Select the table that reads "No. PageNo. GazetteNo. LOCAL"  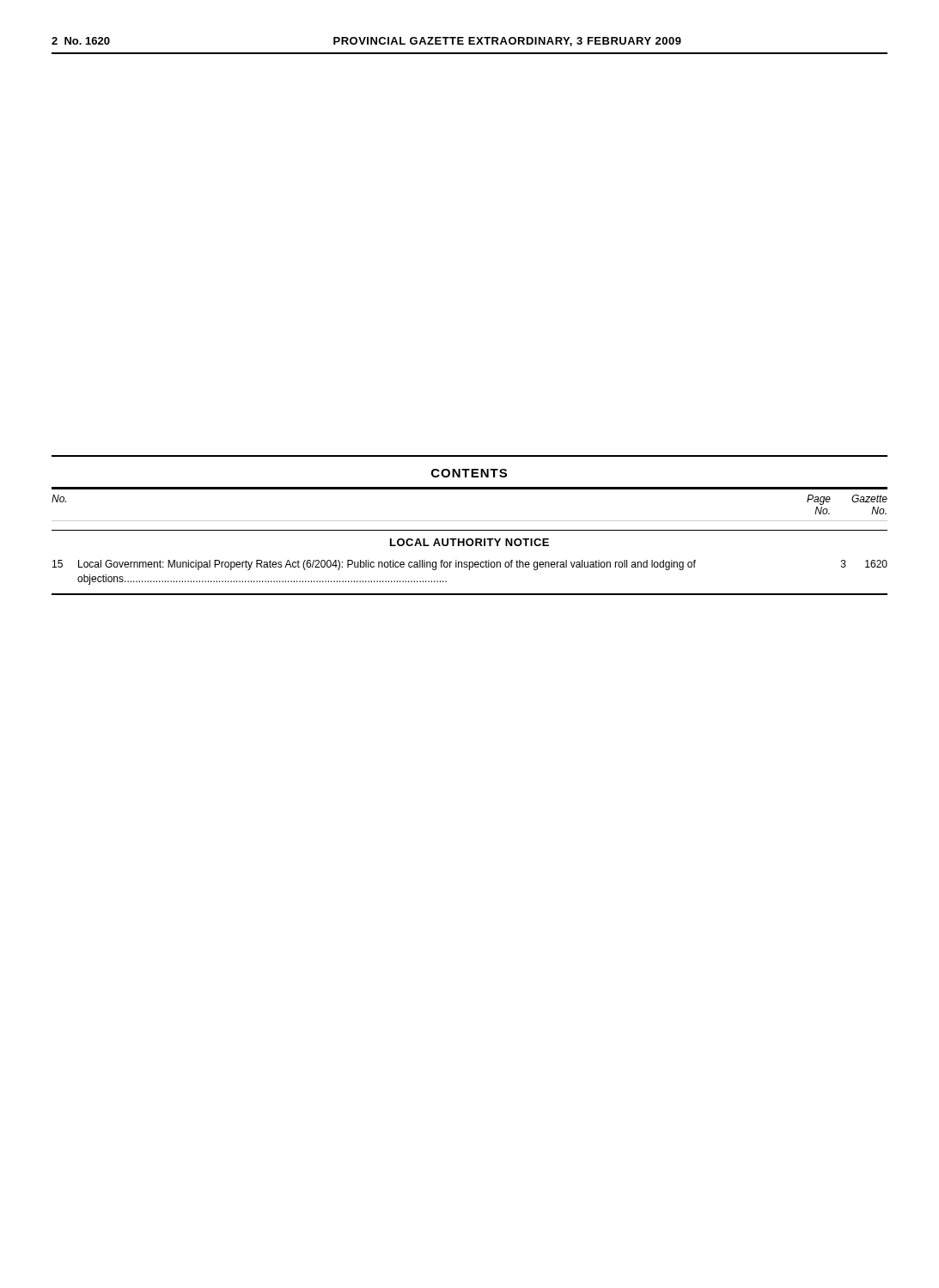coord(470,542)
